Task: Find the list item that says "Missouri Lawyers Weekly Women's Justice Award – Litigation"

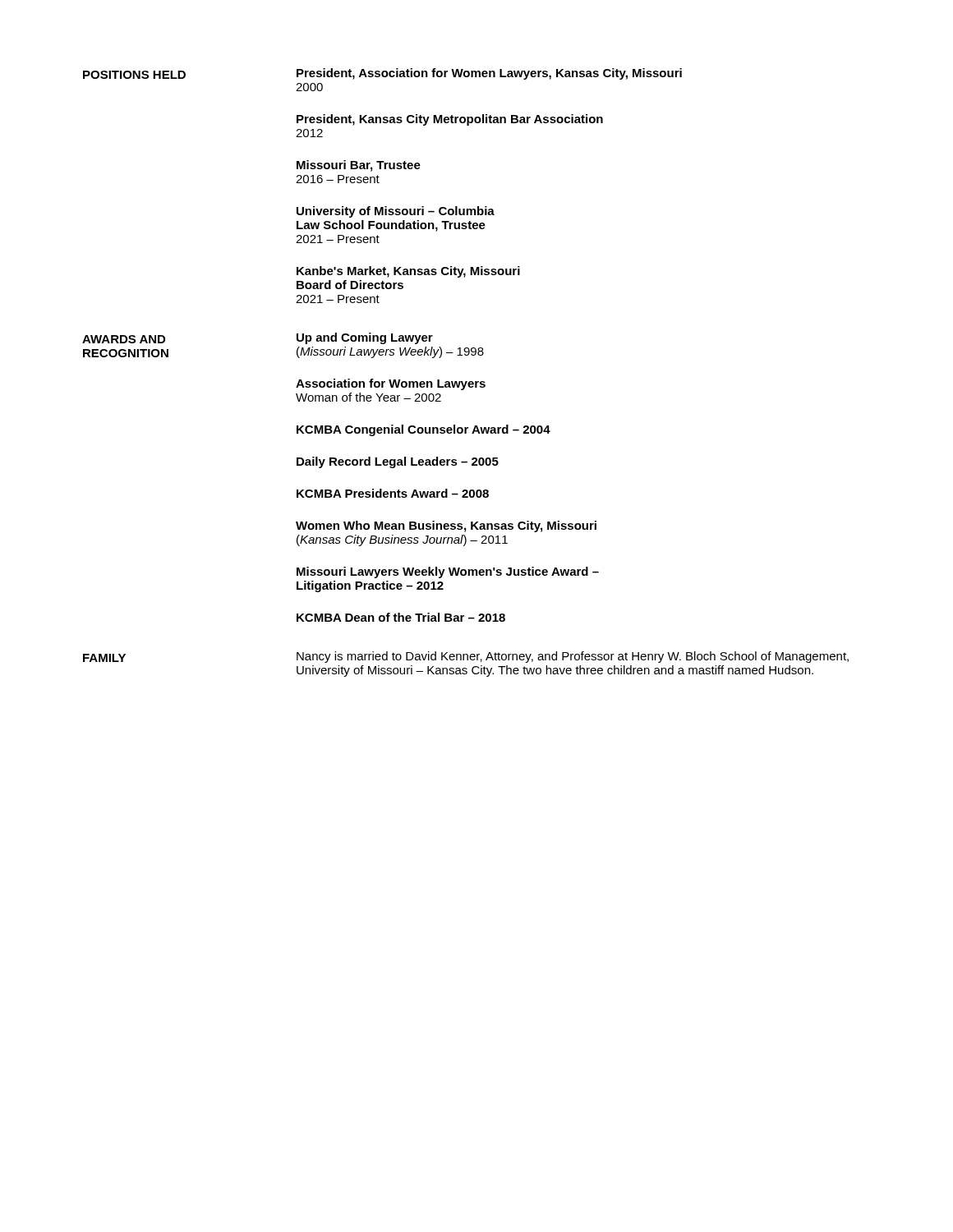Action: point(583,578)
